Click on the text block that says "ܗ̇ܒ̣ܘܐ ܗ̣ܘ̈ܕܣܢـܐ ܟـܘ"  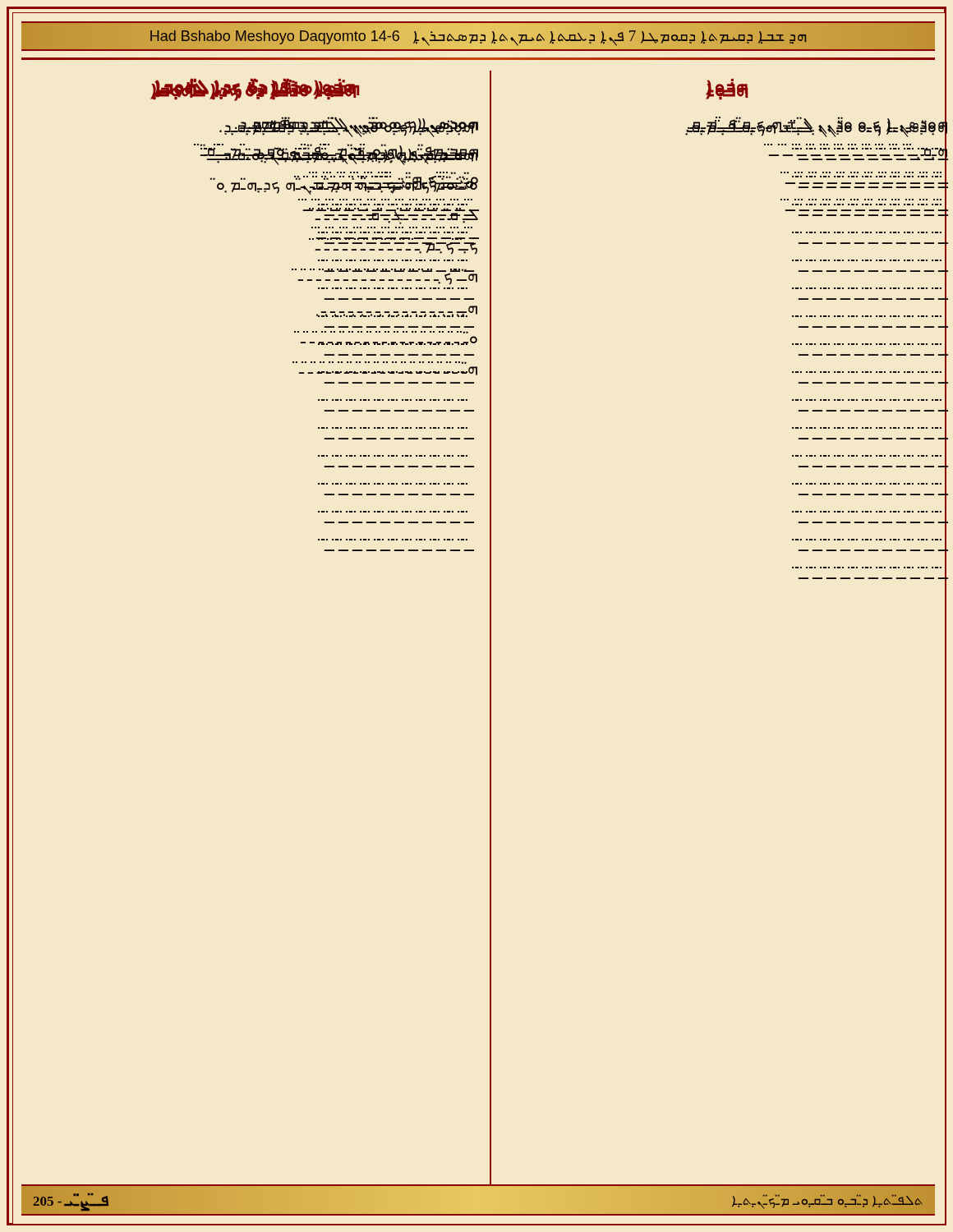click(727, 328)
